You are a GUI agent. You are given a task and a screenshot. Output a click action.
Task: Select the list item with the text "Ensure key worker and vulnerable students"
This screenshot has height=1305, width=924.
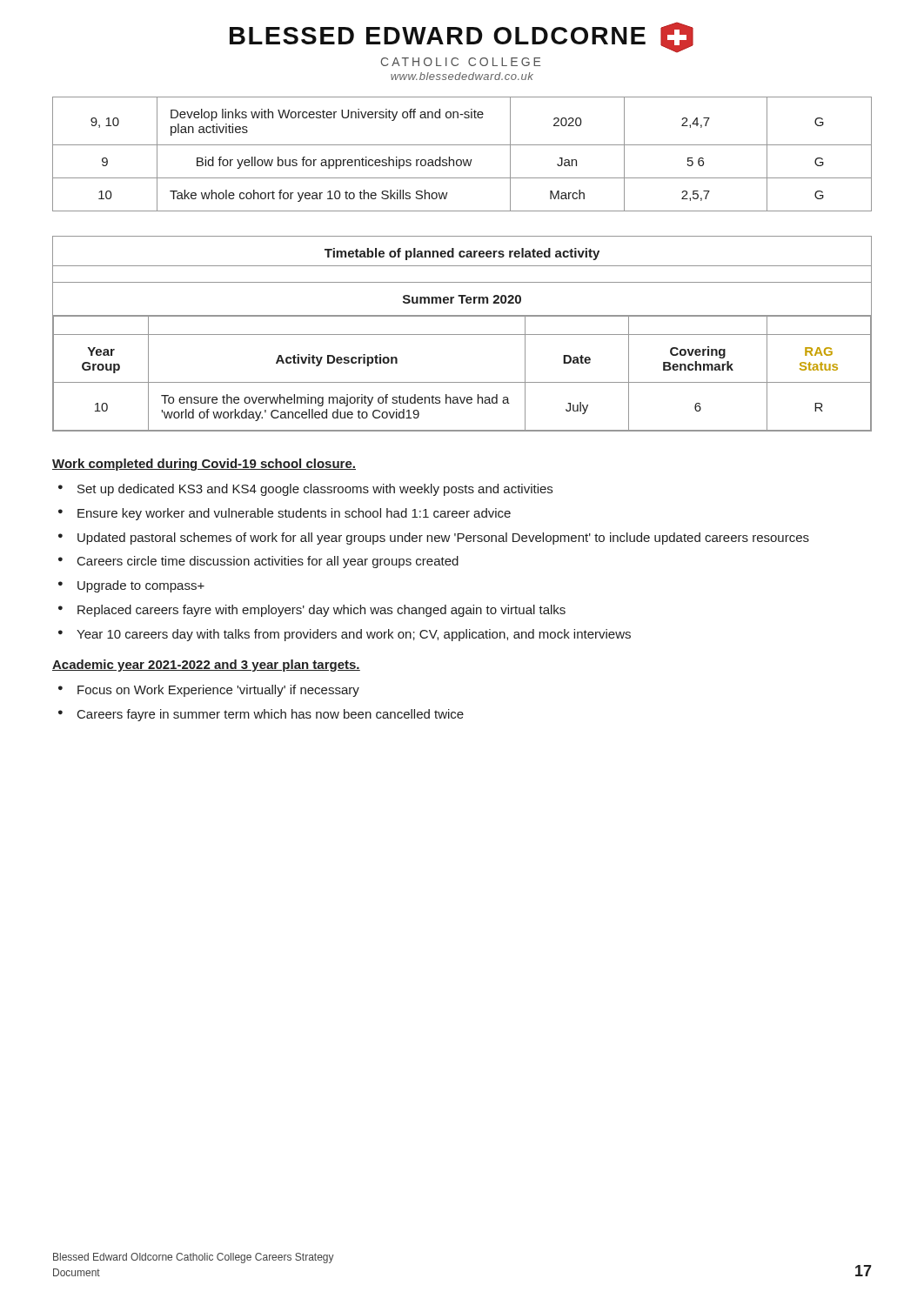tap(294, 513)
